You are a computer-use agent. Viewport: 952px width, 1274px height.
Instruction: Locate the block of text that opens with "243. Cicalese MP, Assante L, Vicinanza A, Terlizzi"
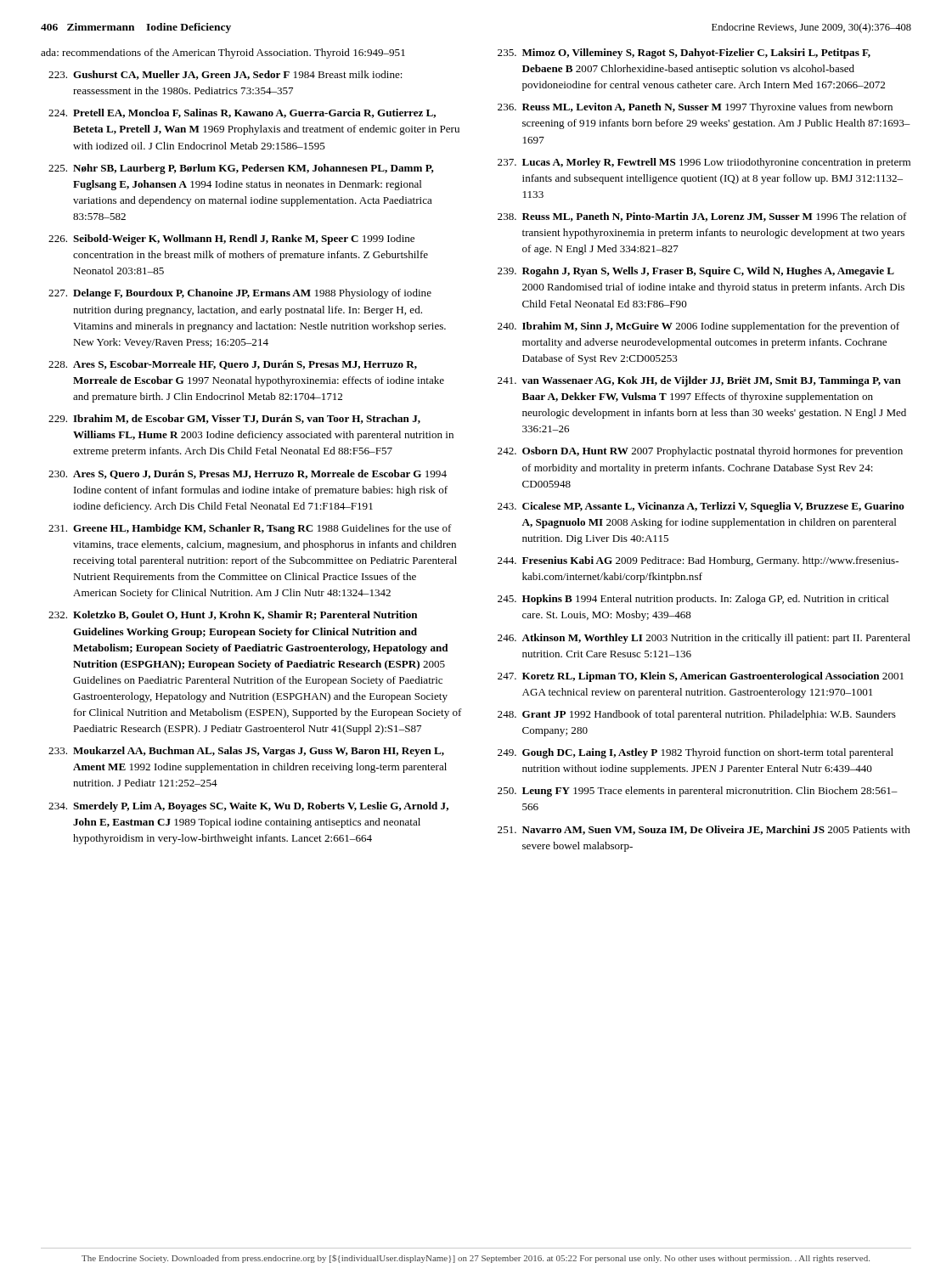click(x=700, y=522)
